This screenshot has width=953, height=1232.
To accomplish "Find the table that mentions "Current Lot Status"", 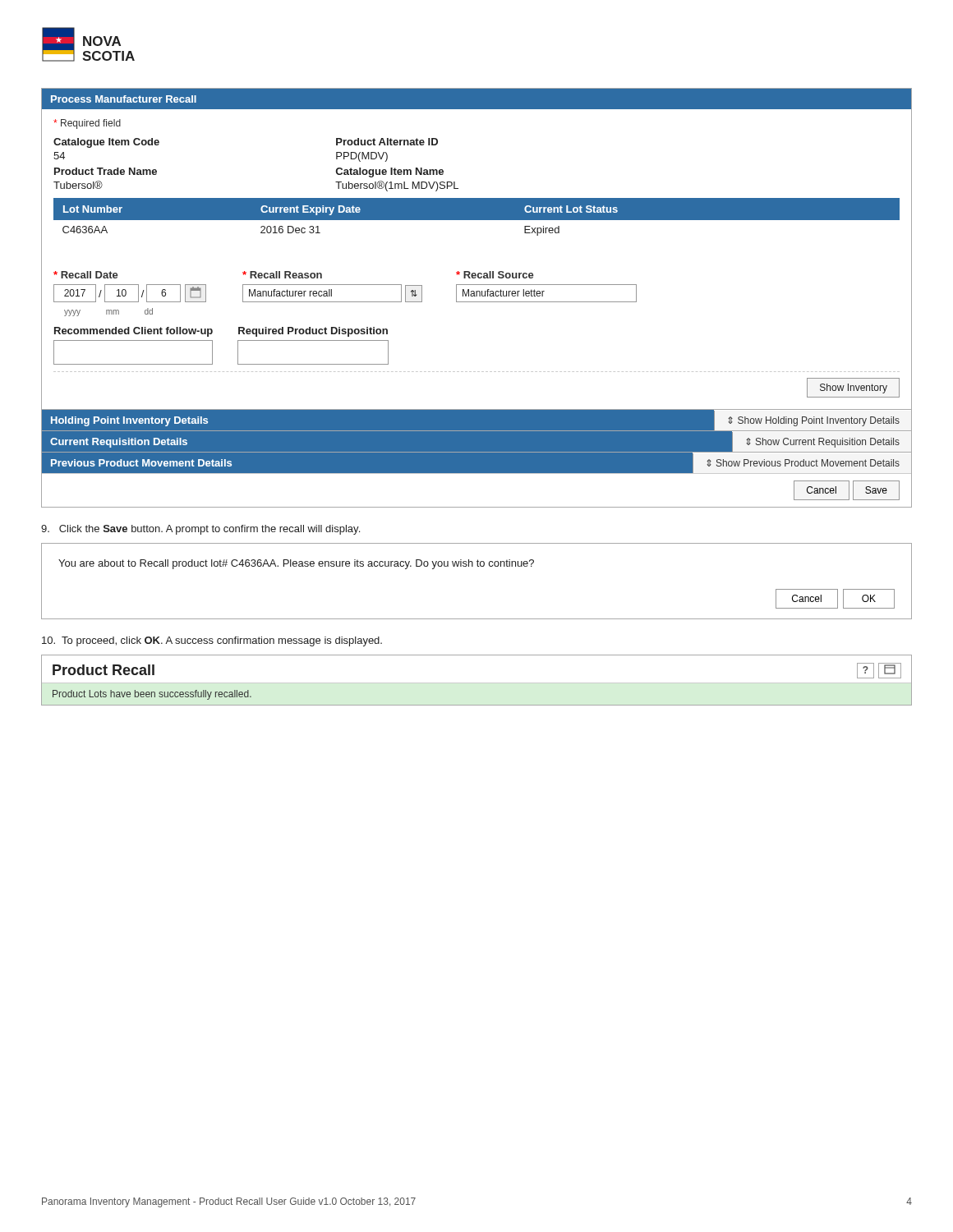I will tap(476, 298).
